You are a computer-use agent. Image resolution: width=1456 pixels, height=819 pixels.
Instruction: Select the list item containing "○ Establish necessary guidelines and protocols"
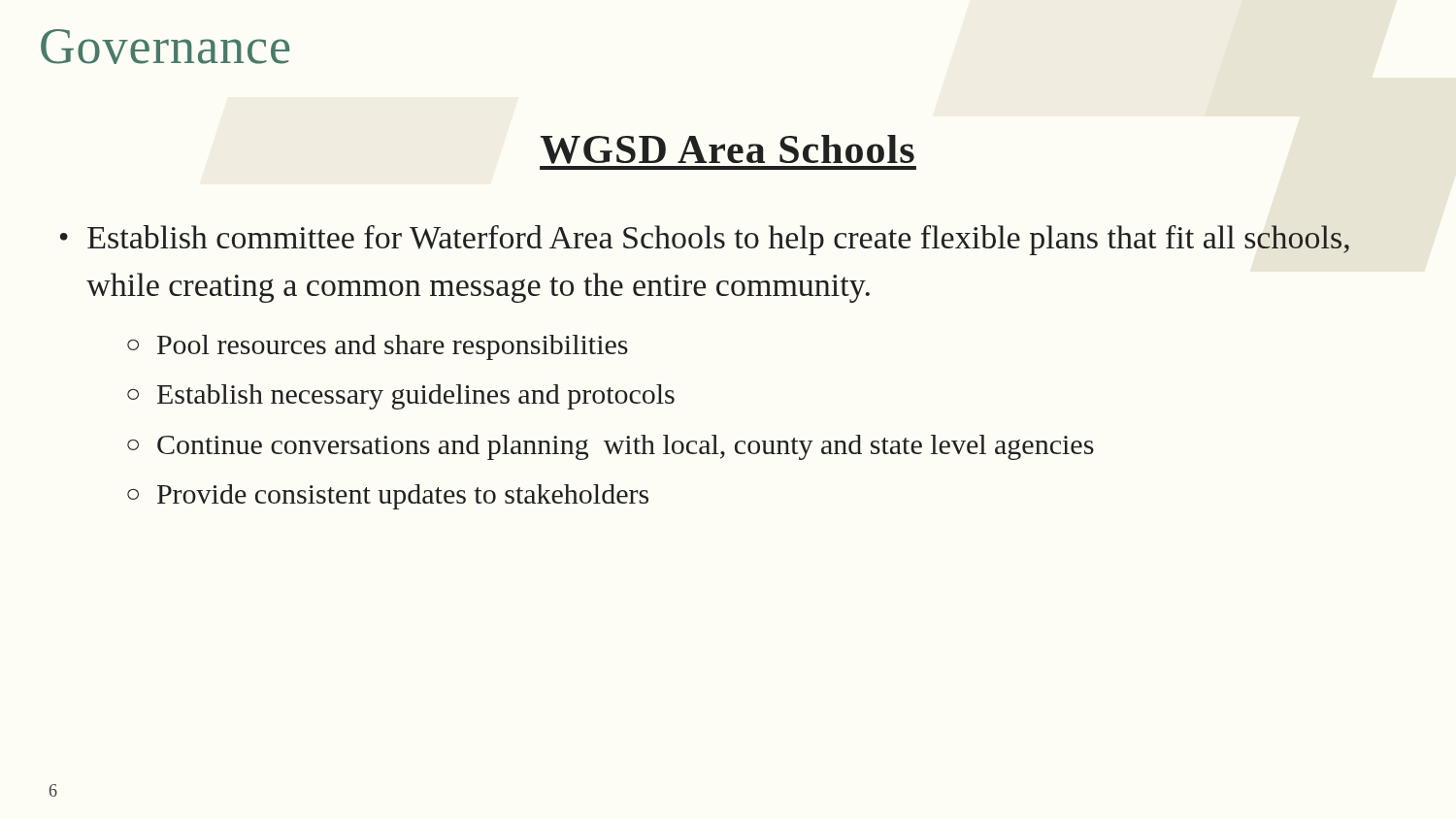coord(400,394)
